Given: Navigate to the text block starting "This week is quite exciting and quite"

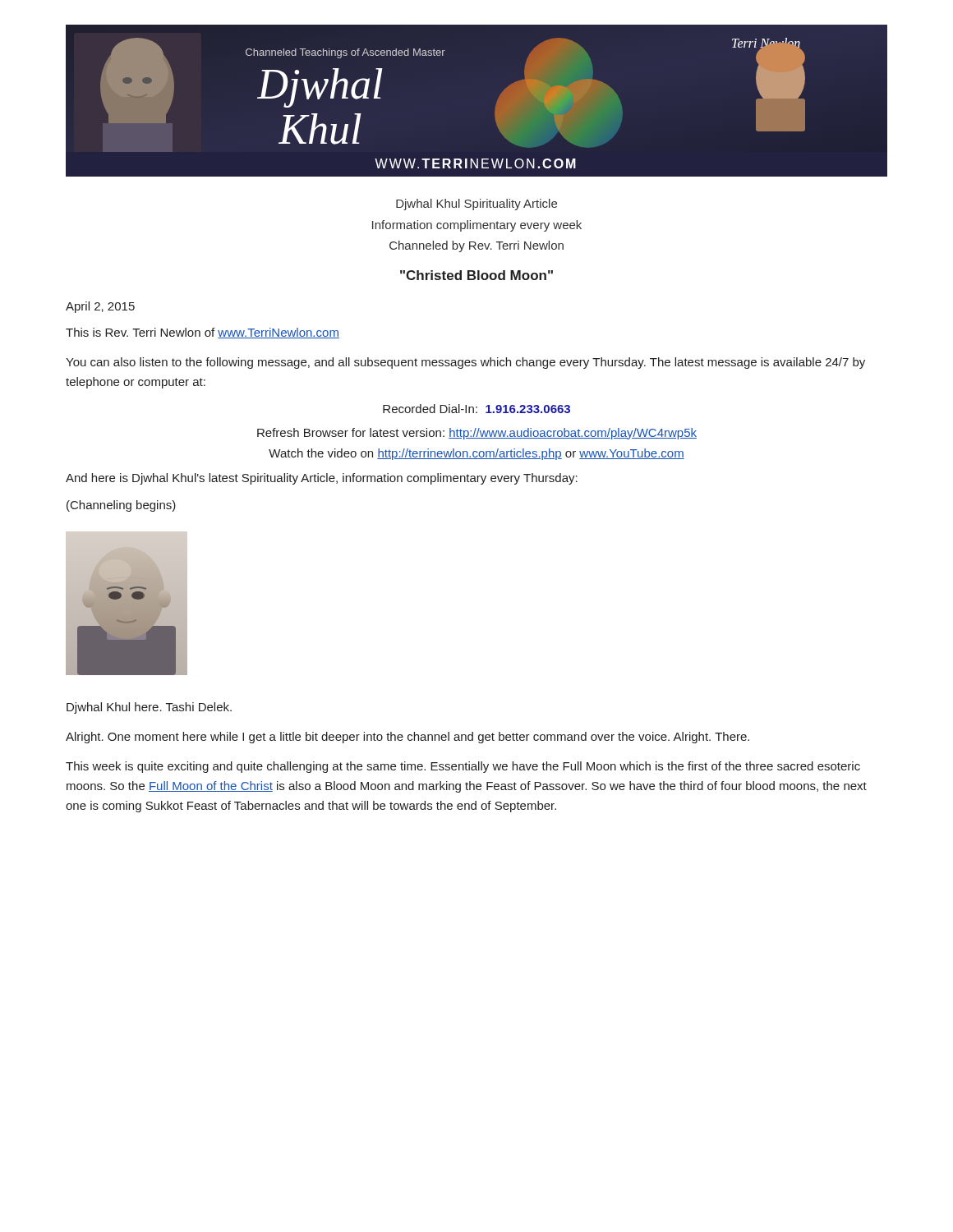Looking at the screenshot, I should pyautogui.click(x=466, y=785).
